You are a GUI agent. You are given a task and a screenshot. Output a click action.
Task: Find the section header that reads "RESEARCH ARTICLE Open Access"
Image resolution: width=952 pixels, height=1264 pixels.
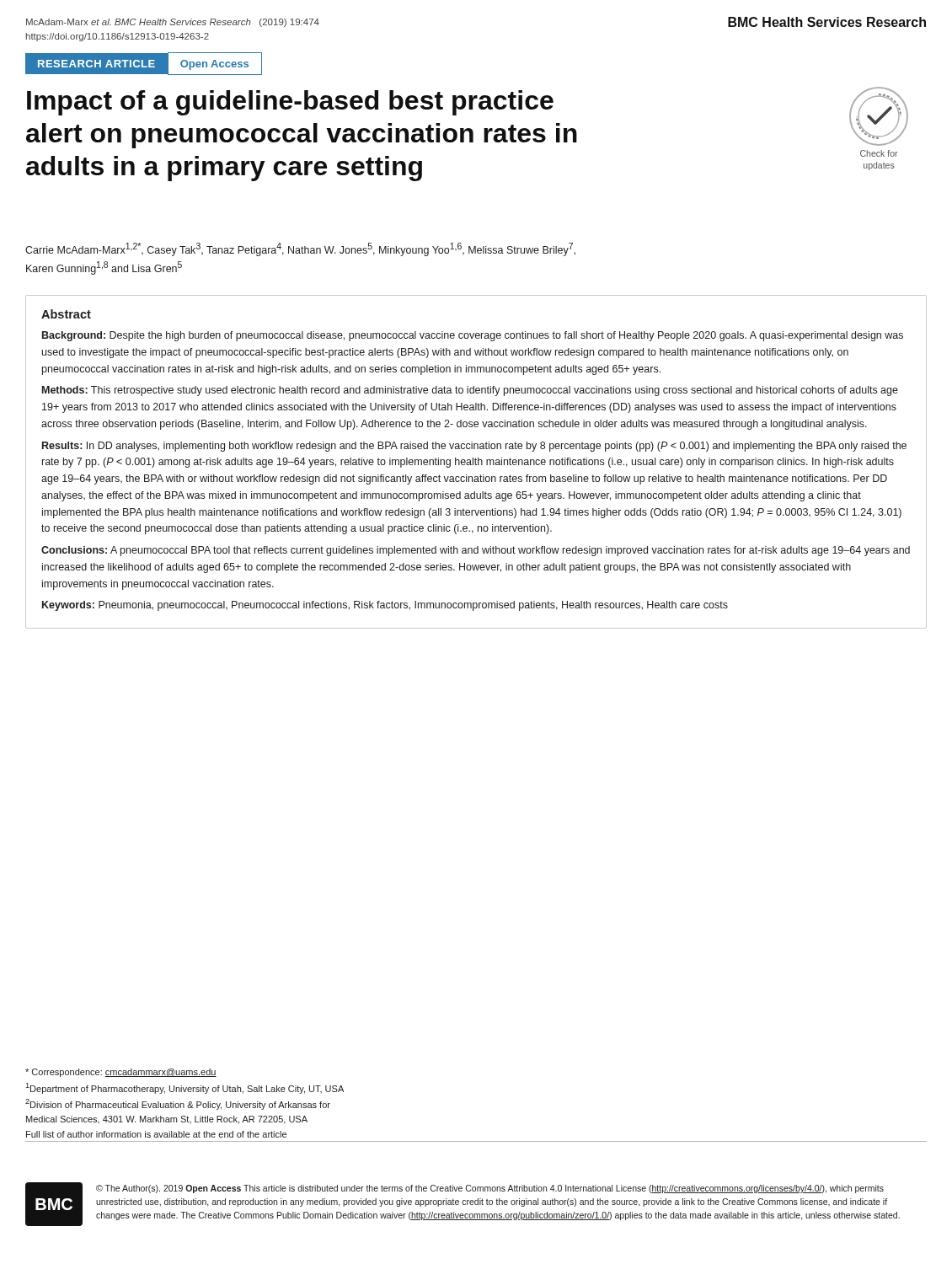[x=143, y=64]
